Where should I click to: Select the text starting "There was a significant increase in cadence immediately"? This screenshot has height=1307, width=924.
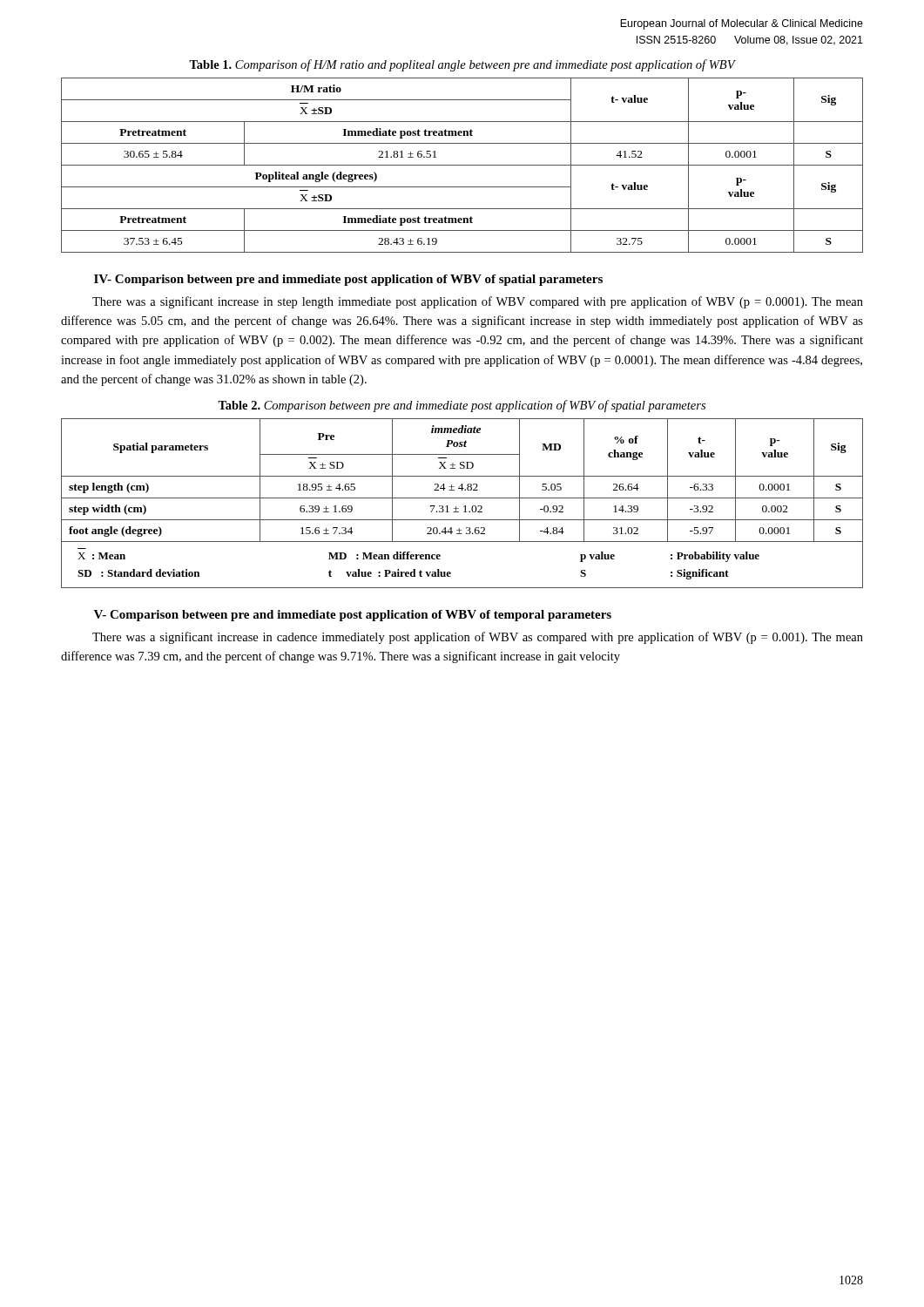click(x=462, y=647)
